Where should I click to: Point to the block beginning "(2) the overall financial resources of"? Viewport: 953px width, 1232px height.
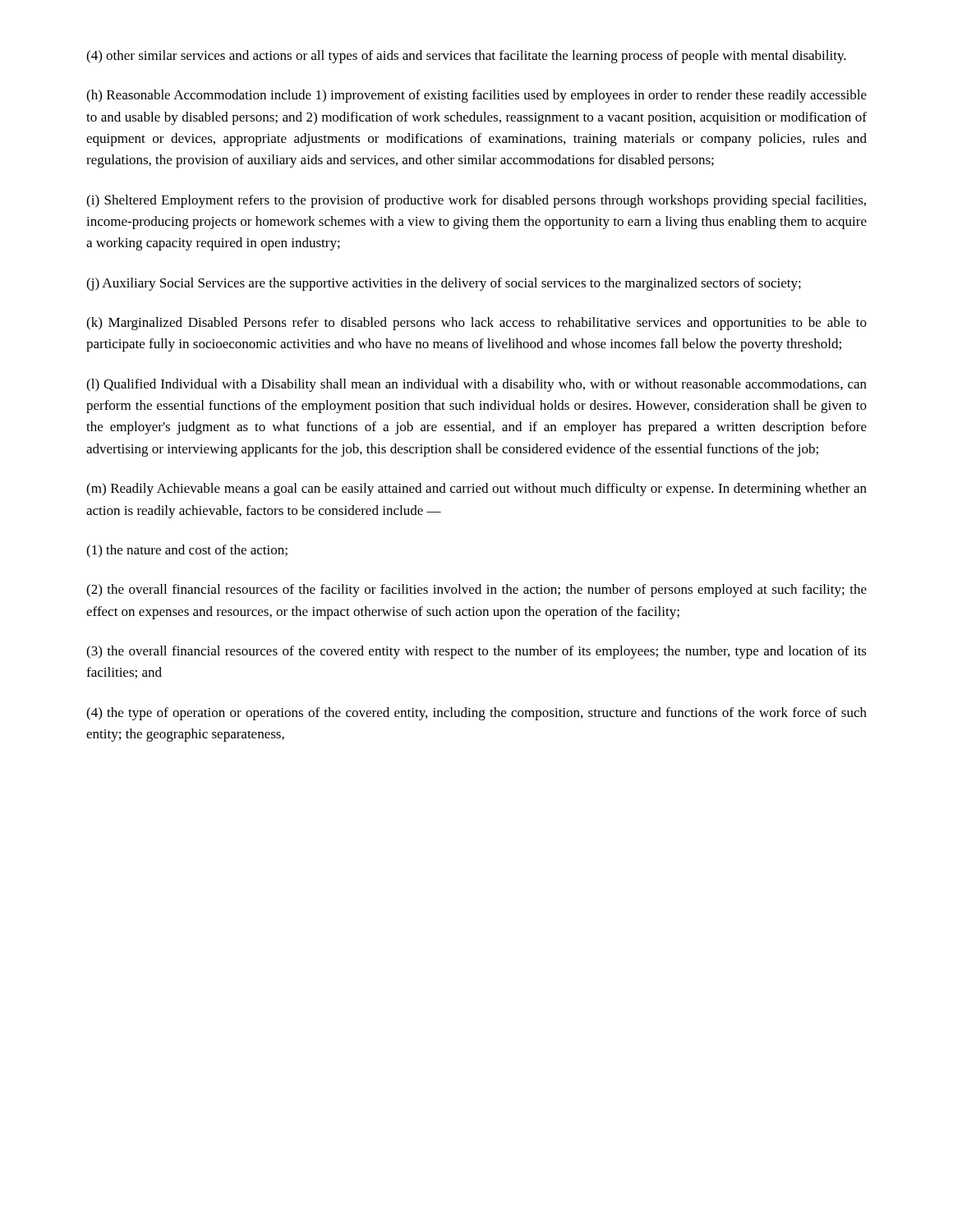tap(476, 600)
